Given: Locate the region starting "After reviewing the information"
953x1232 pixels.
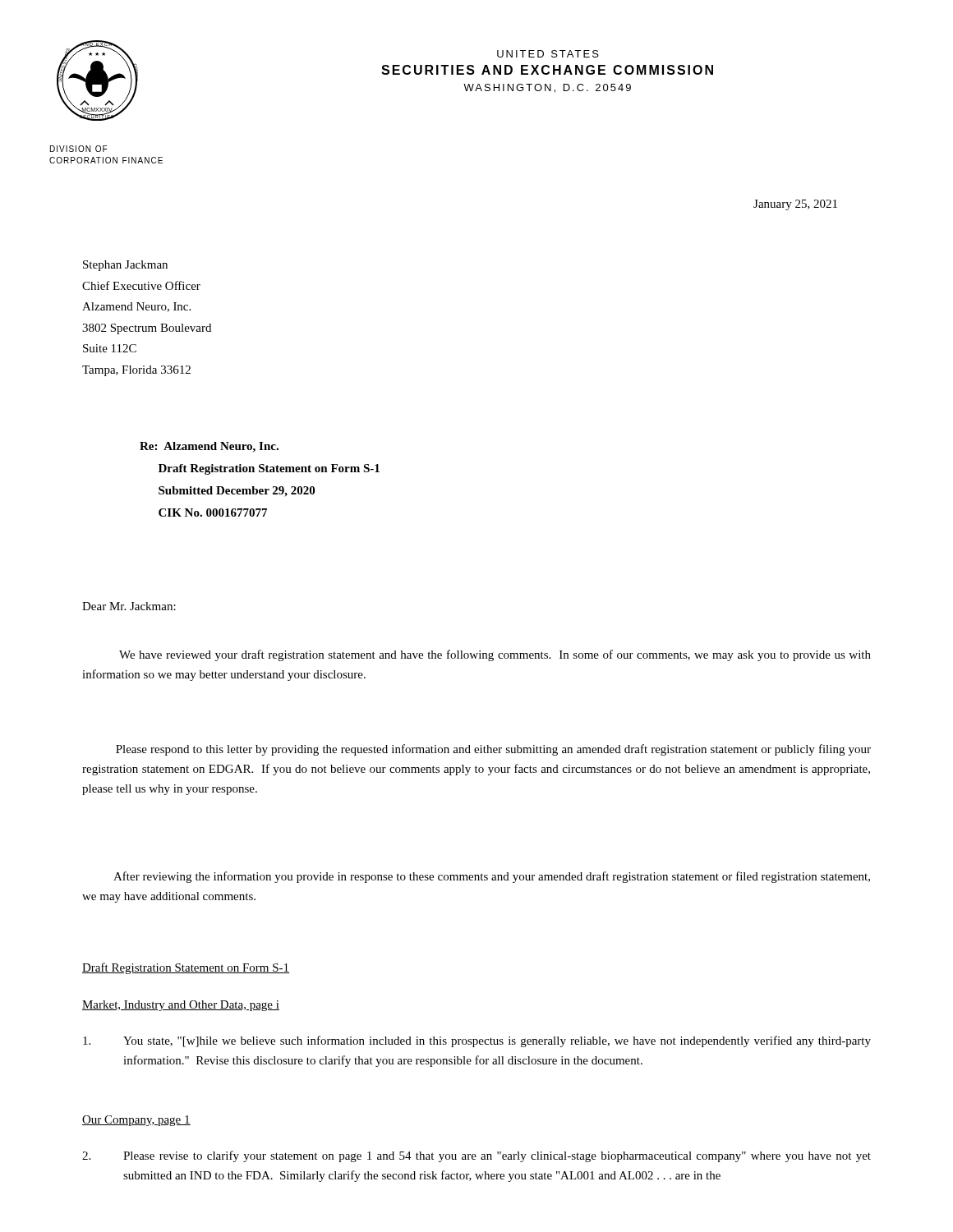Looking at the screenshot, I should click(x=476, y=886).
